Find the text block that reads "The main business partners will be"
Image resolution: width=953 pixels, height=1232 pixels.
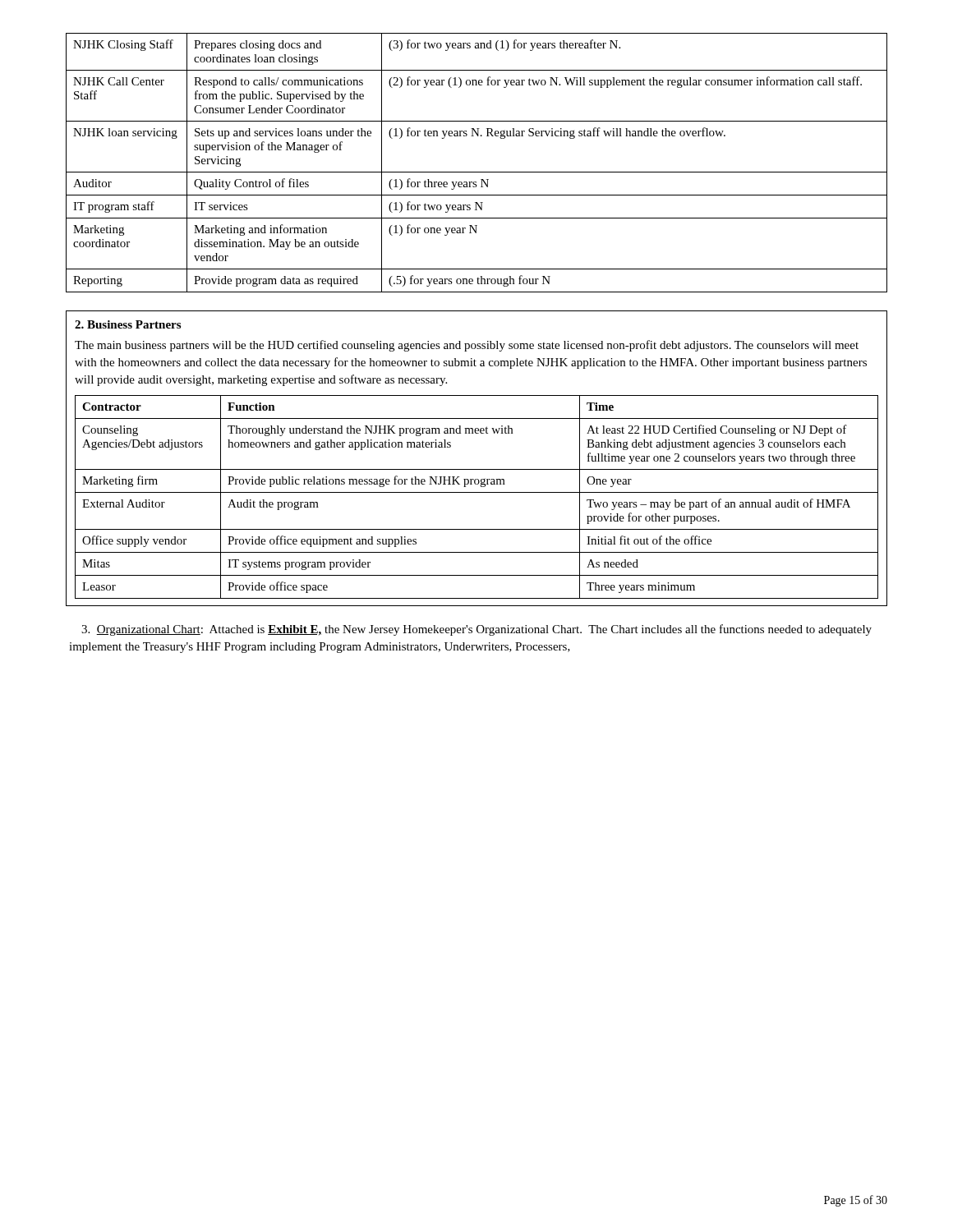coord(471,362)
